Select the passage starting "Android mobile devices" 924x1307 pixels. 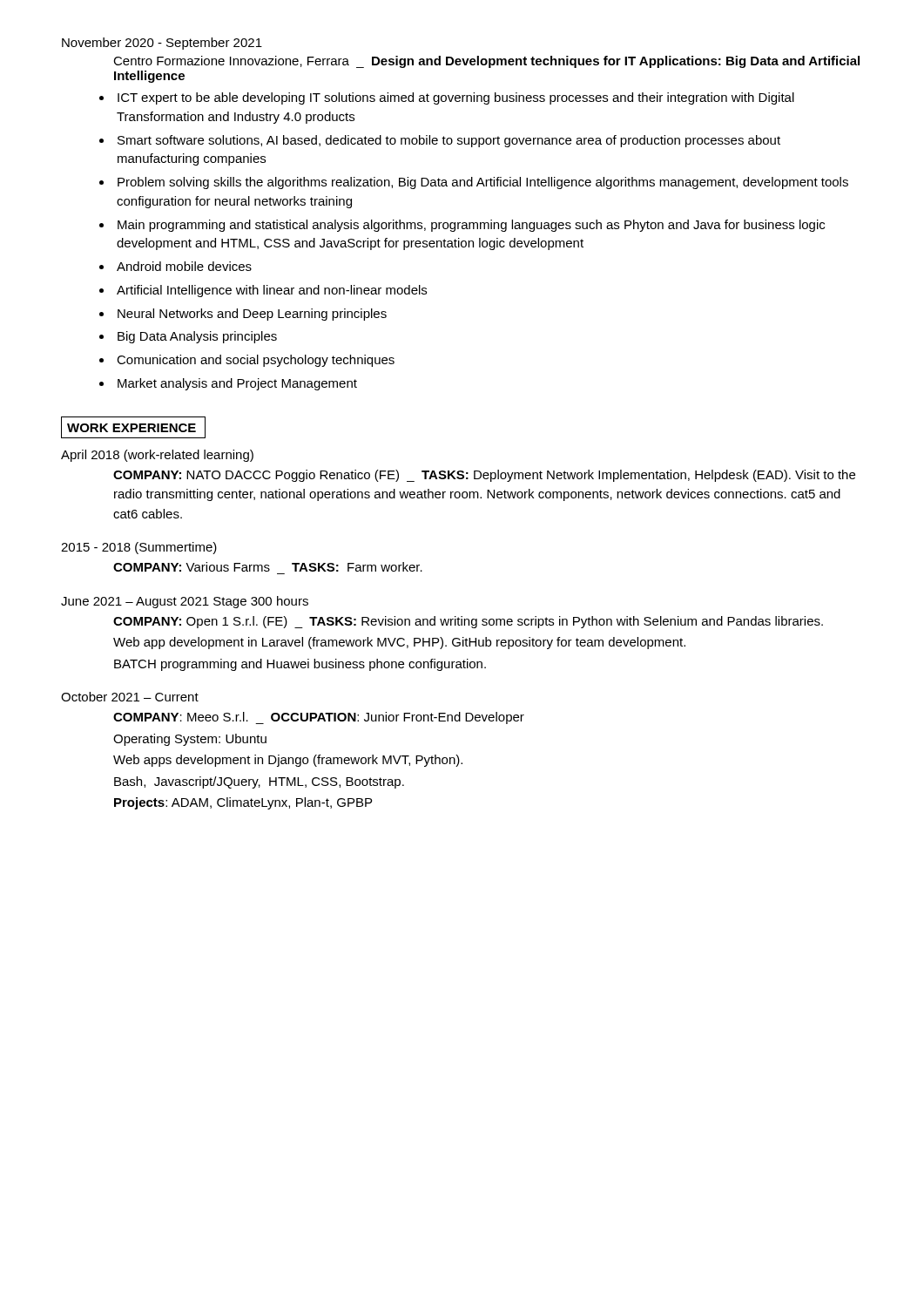(184, 266)
